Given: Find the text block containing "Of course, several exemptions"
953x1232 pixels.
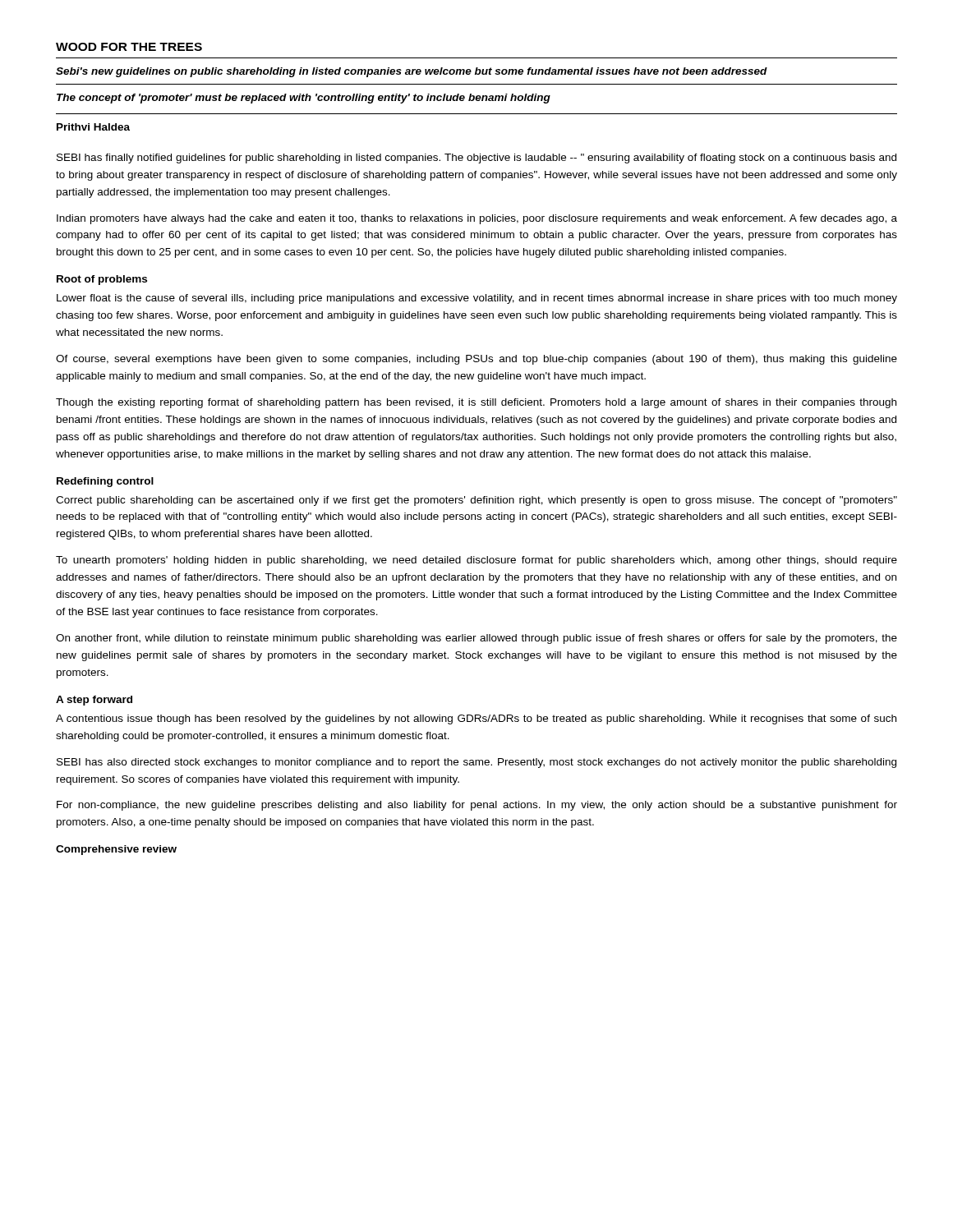Looking at the screenshot, I should point(476,367).
